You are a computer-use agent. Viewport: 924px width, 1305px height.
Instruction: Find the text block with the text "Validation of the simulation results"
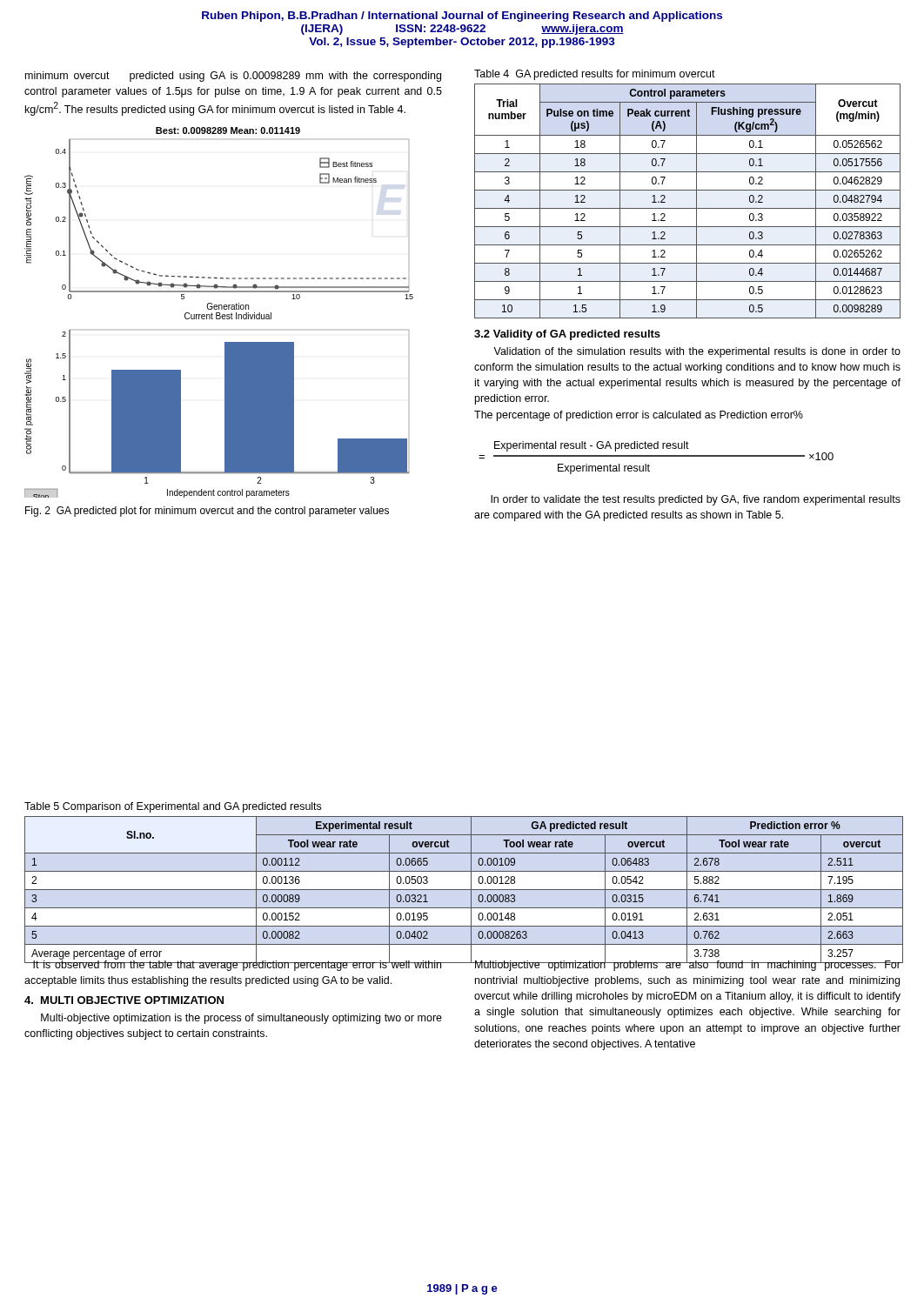coord(687,383)
